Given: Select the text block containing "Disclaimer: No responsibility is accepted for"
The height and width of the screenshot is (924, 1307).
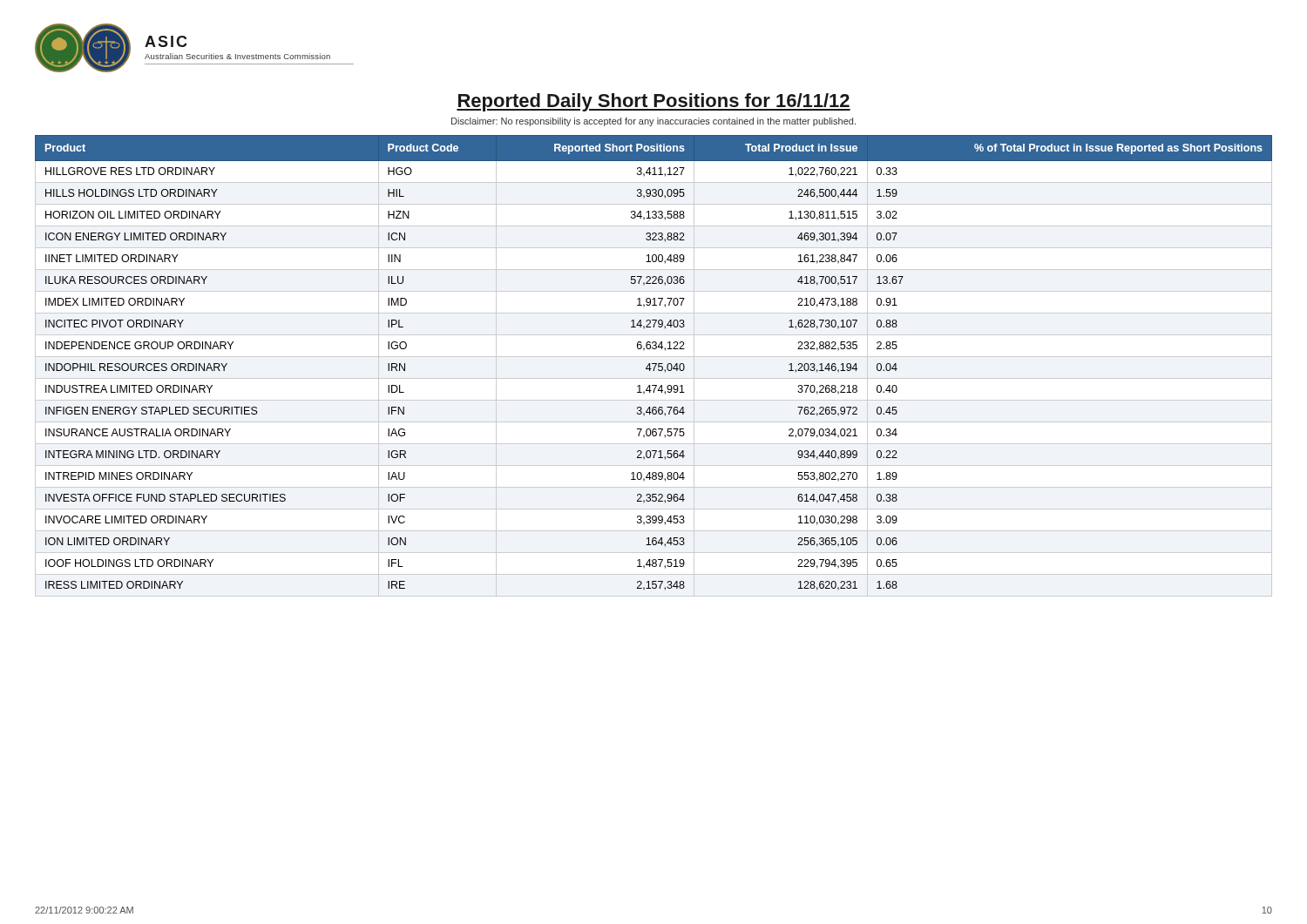Looking at the screenshot, I should pos(654,121).
